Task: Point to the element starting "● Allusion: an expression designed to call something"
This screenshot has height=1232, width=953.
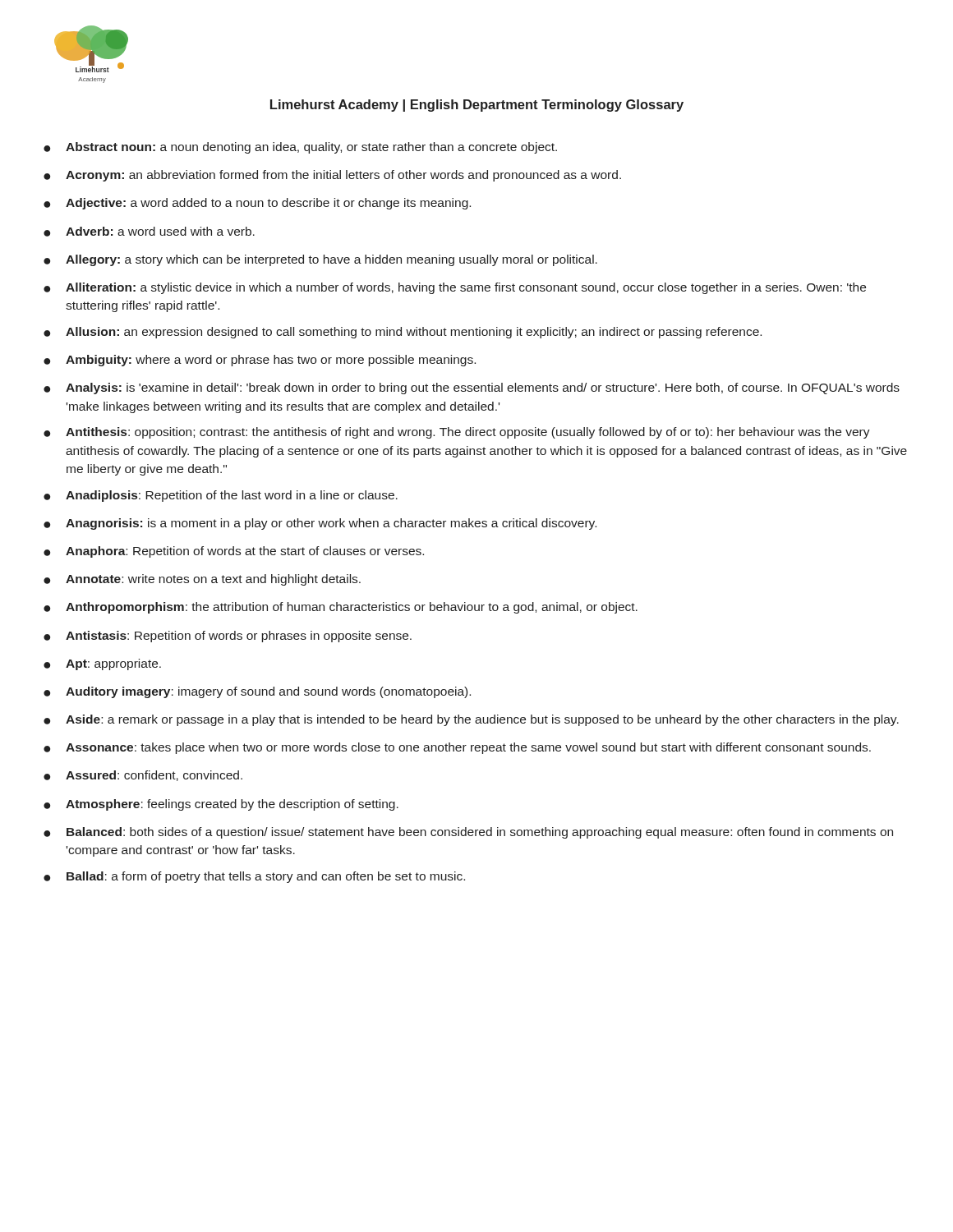Action: click(476, 333)
